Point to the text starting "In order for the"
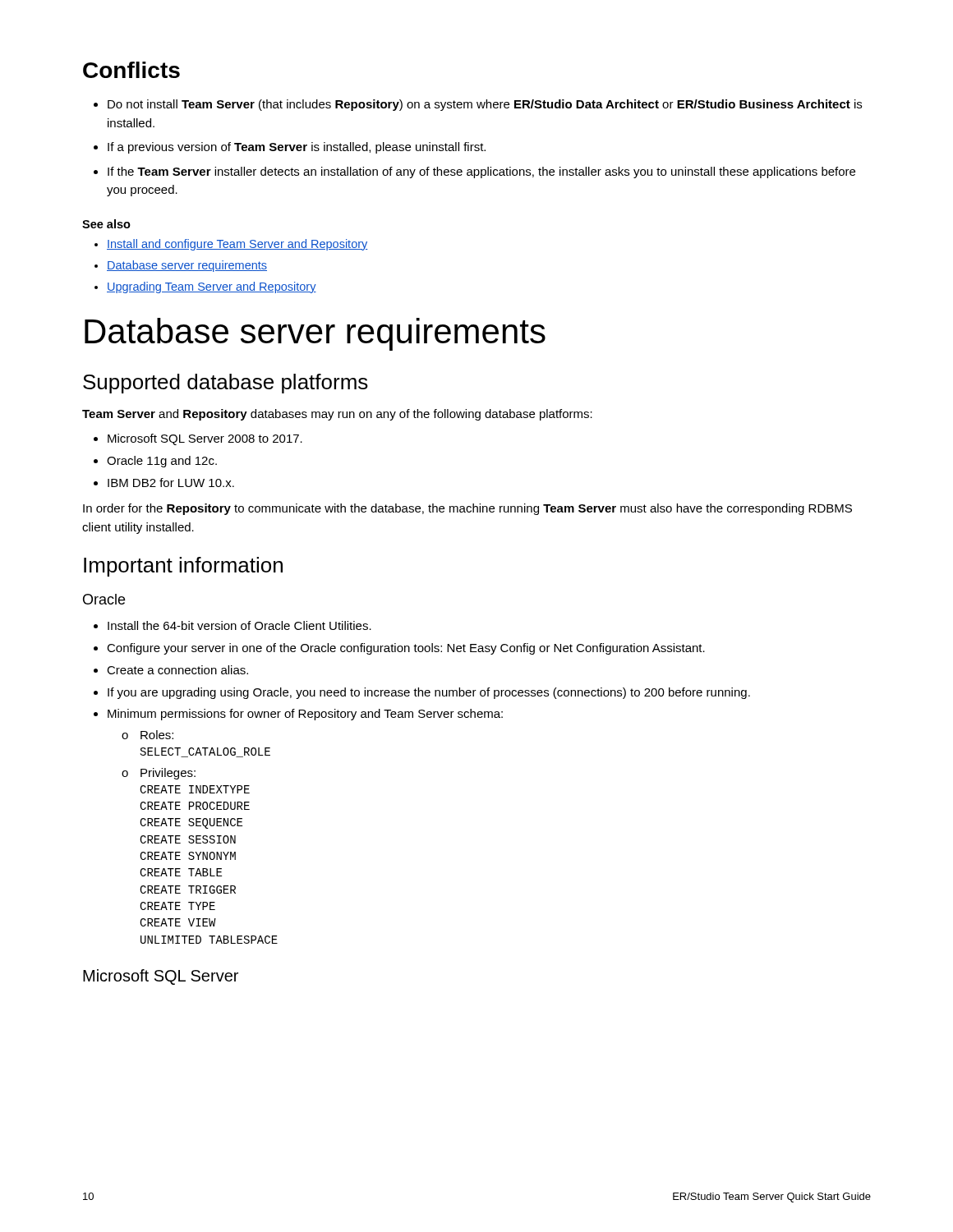Image resolution: width=953 pixels, height=1232 pixels. pos(467,518)
